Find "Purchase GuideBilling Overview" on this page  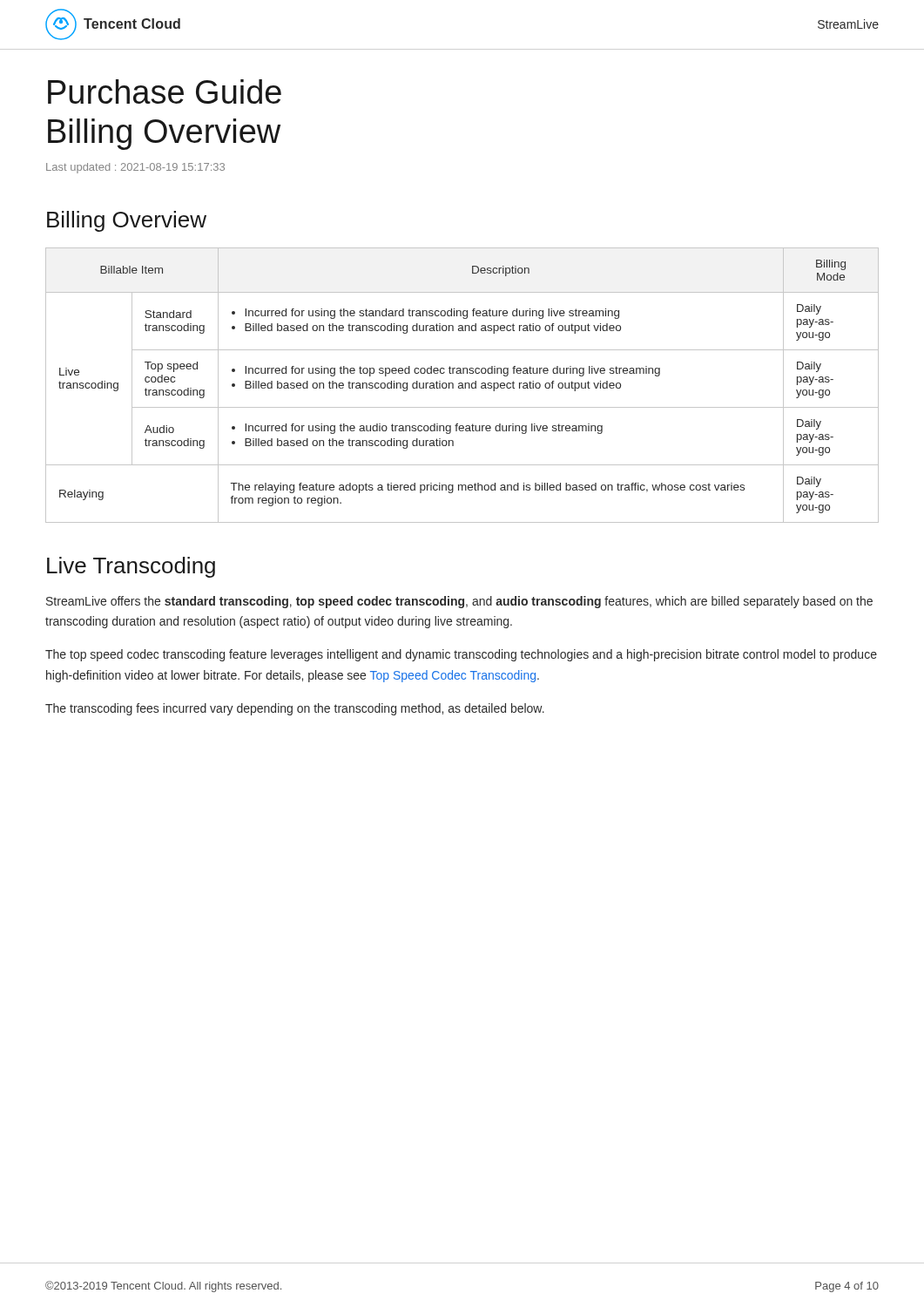pyautogui.click(x=164, y=112)
